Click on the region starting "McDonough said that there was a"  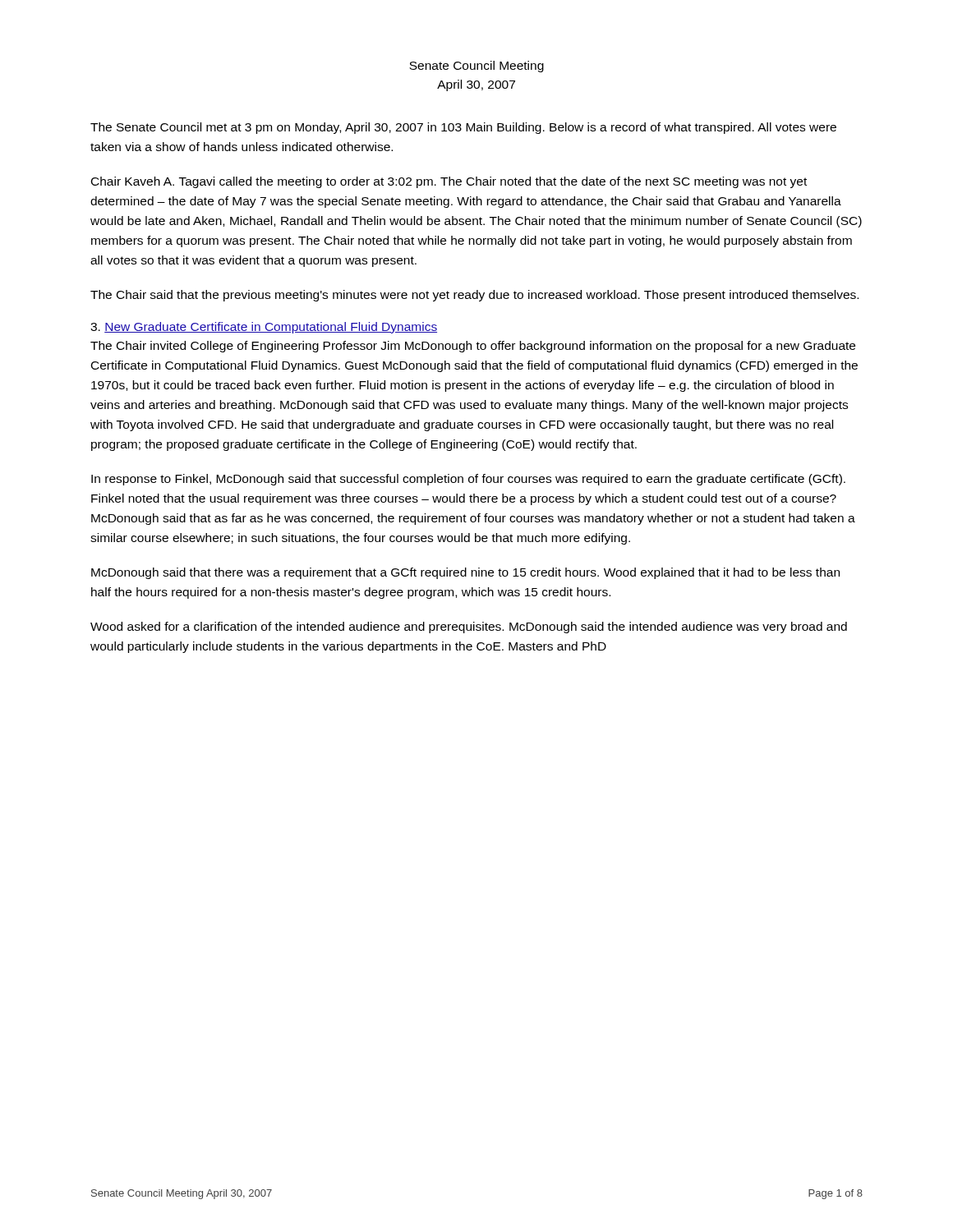coord(465,582)
